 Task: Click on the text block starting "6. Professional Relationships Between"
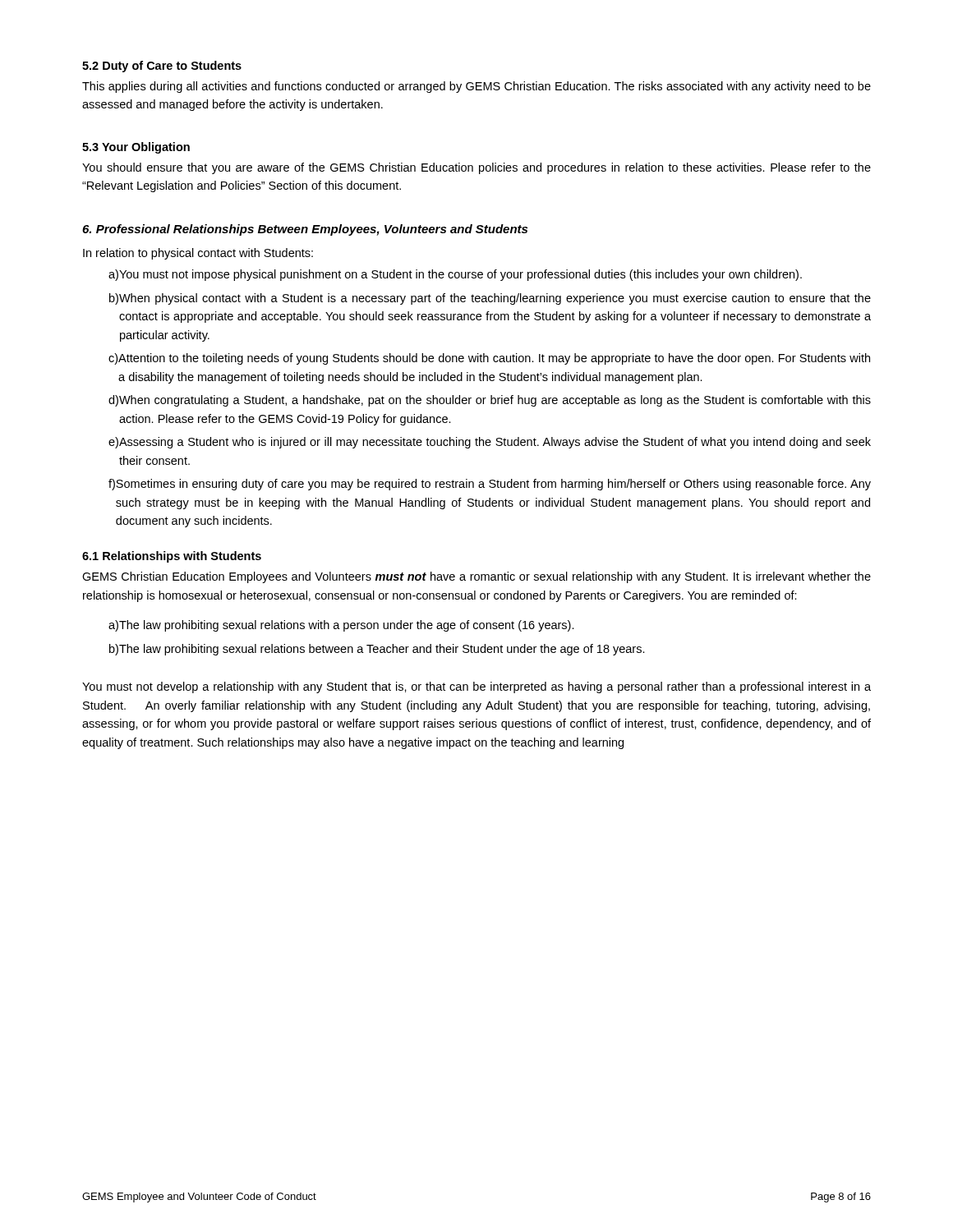tap(305, 229)
